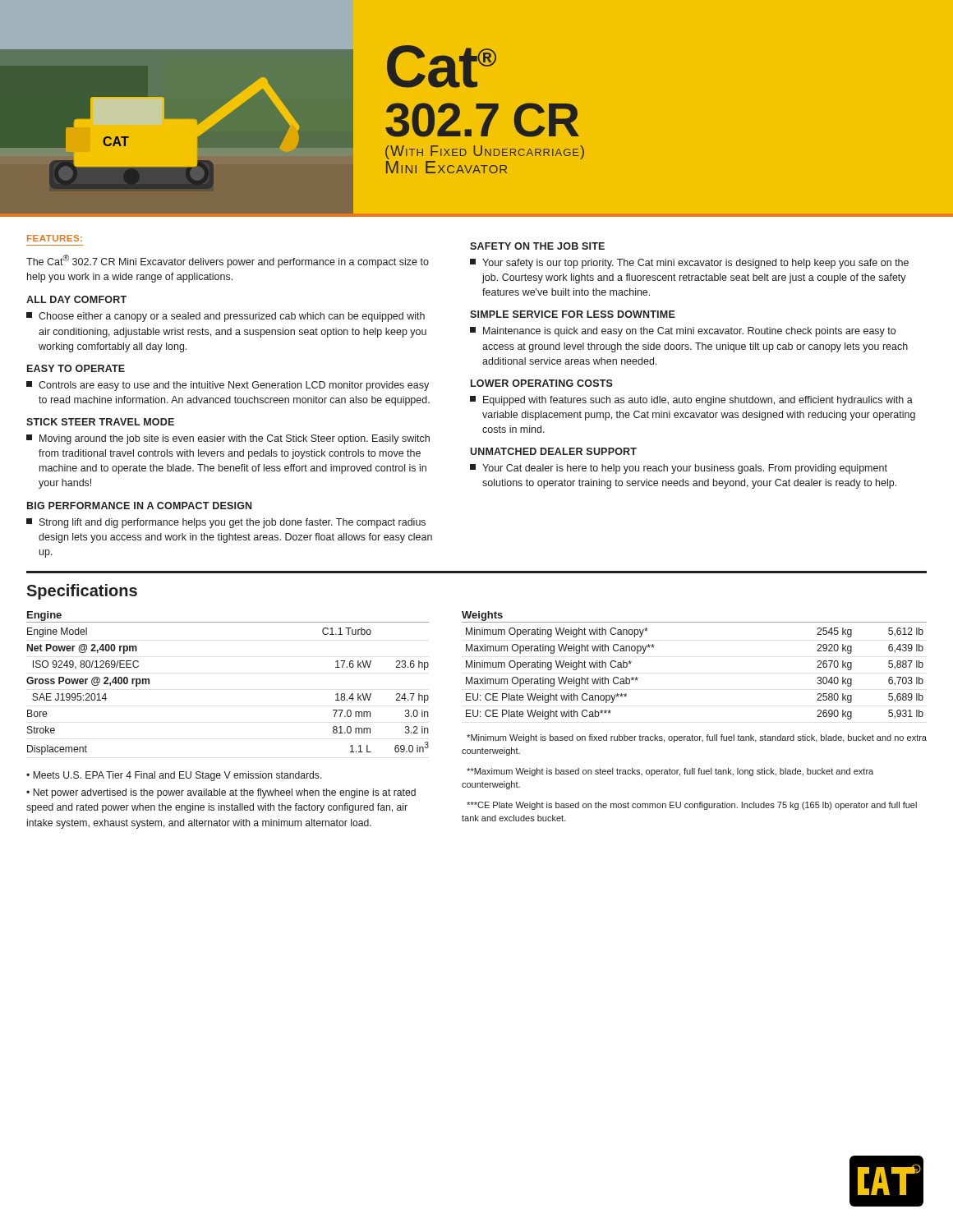This screenshot has width=953, height=1232.
Task: Find the list item with the text "Moving around the job site"
Action: point(232,461)
